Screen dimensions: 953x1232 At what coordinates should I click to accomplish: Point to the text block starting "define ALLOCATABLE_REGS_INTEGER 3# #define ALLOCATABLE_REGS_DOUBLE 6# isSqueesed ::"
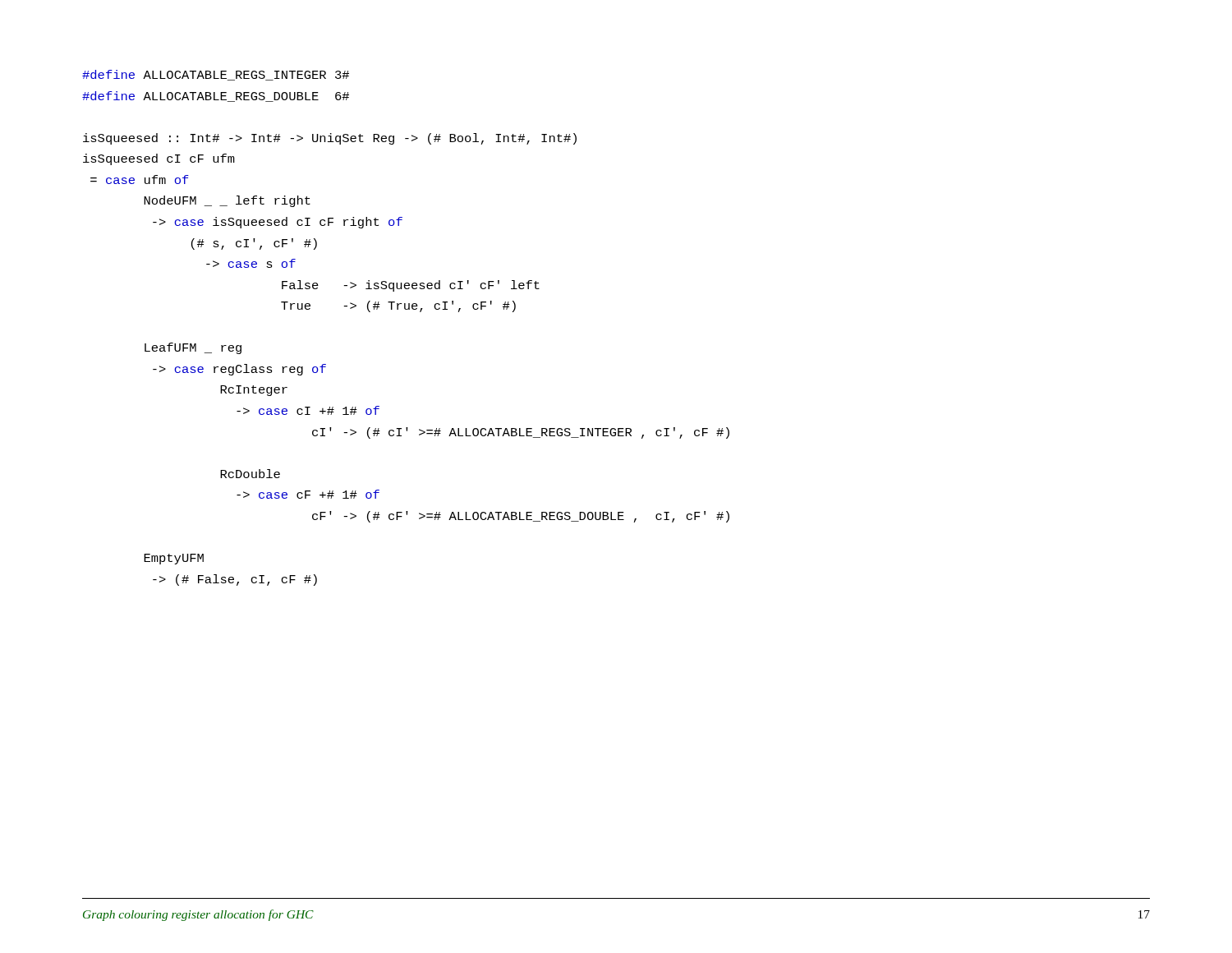click(x=216, y=75)
